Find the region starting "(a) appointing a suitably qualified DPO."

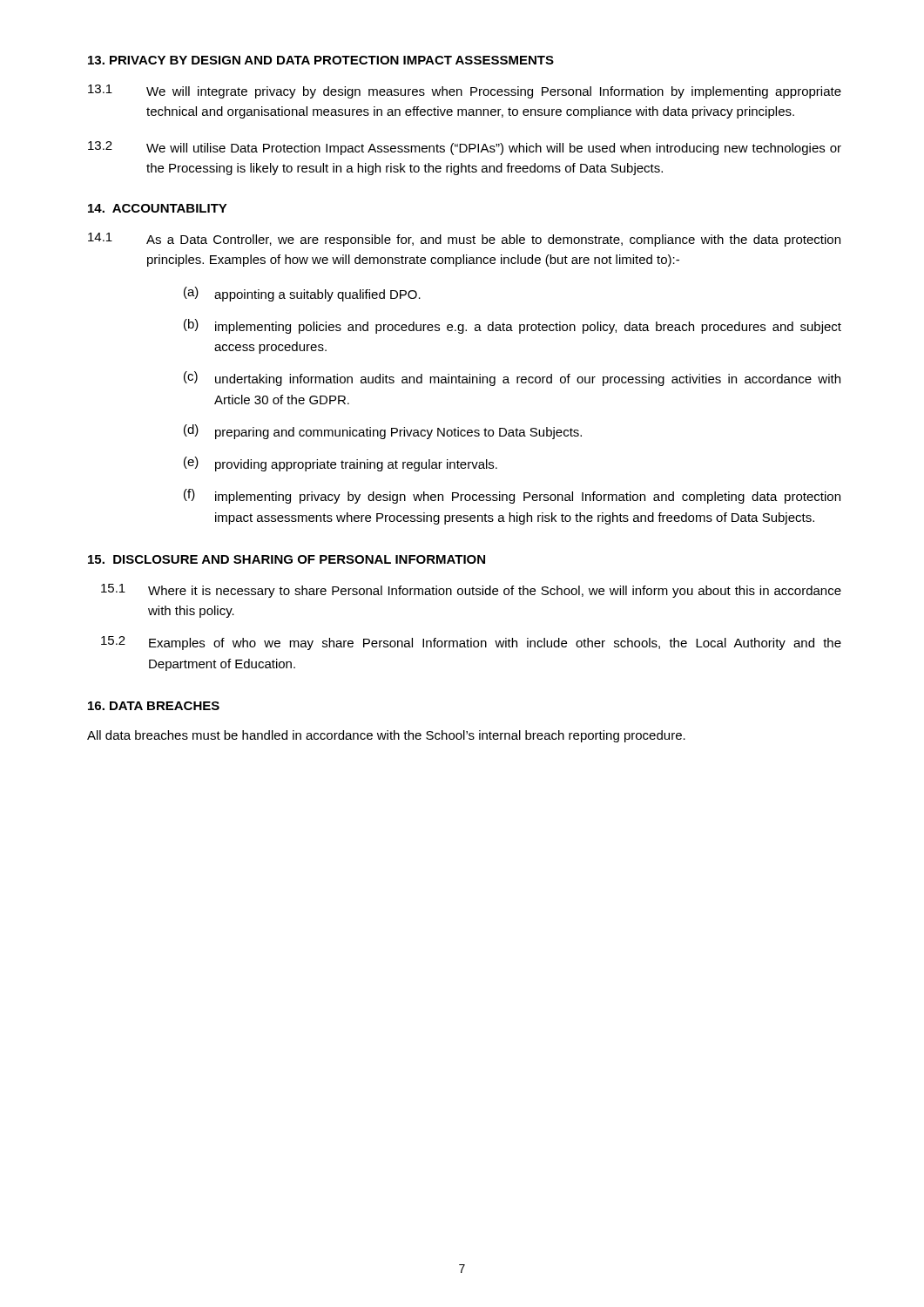coord(302,294)
